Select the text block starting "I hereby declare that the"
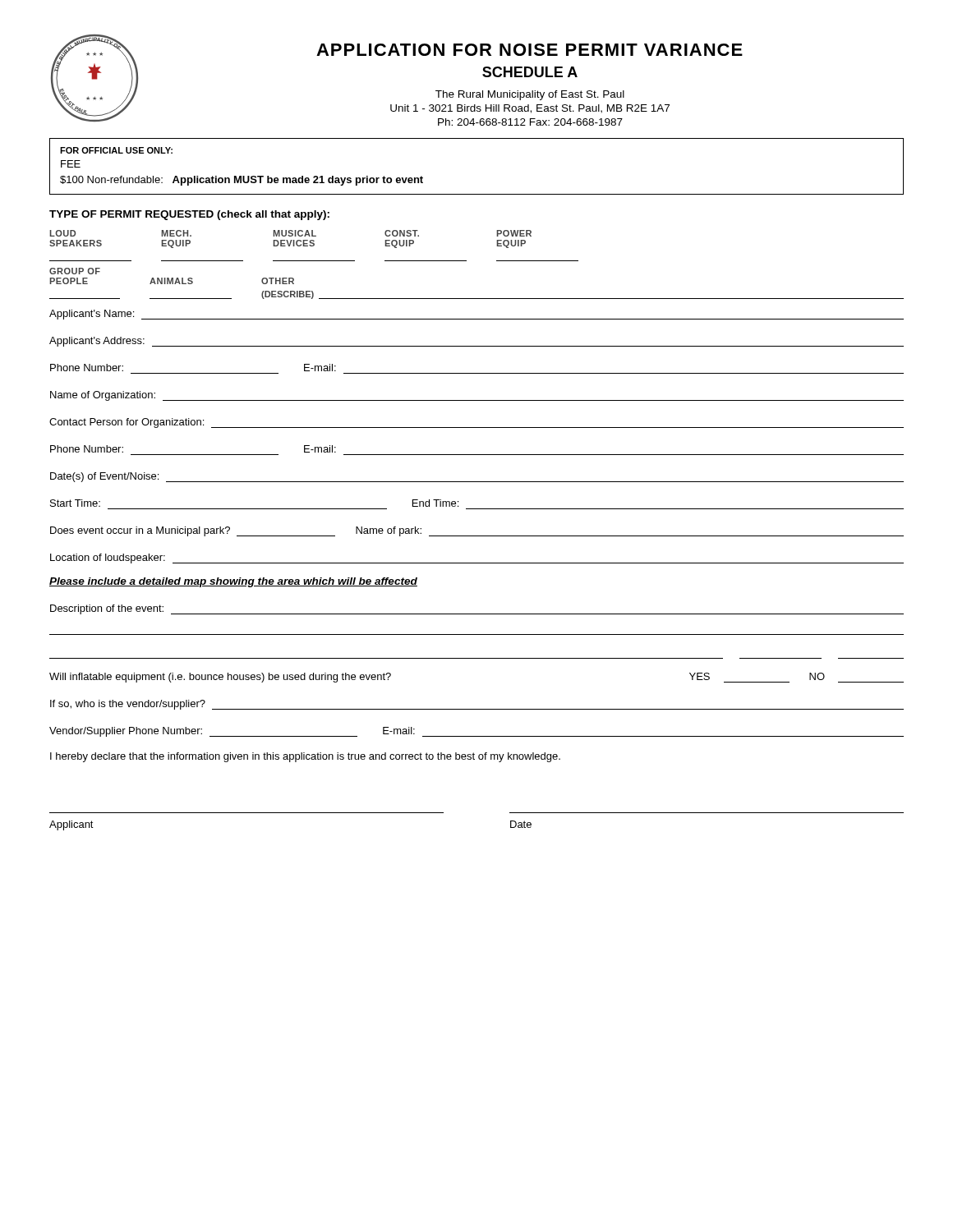The width and height of the screenshot is (953, 1232). (x=305, y=756)
